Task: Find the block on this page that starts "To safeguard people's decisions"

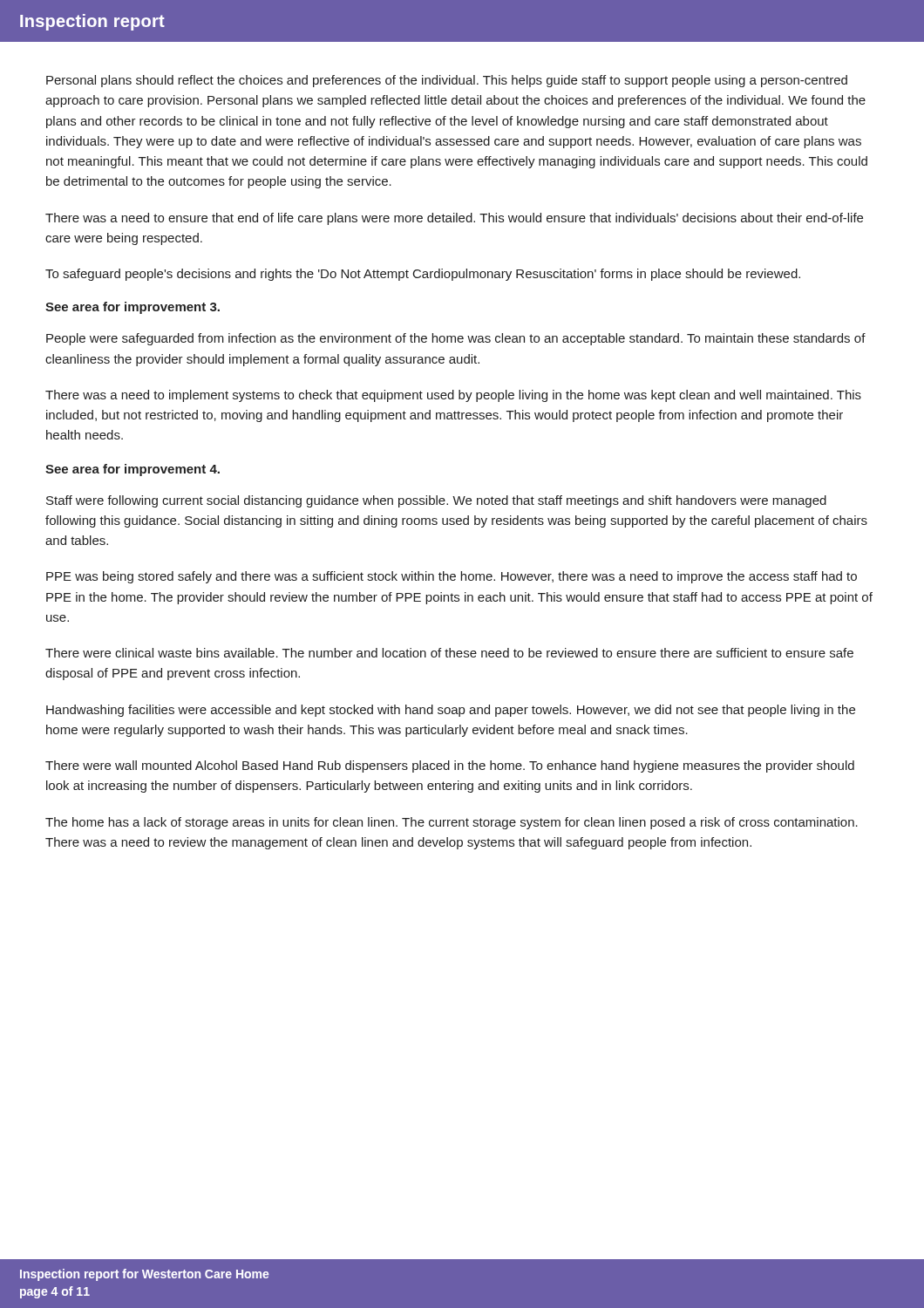Action: coord(423,273)
